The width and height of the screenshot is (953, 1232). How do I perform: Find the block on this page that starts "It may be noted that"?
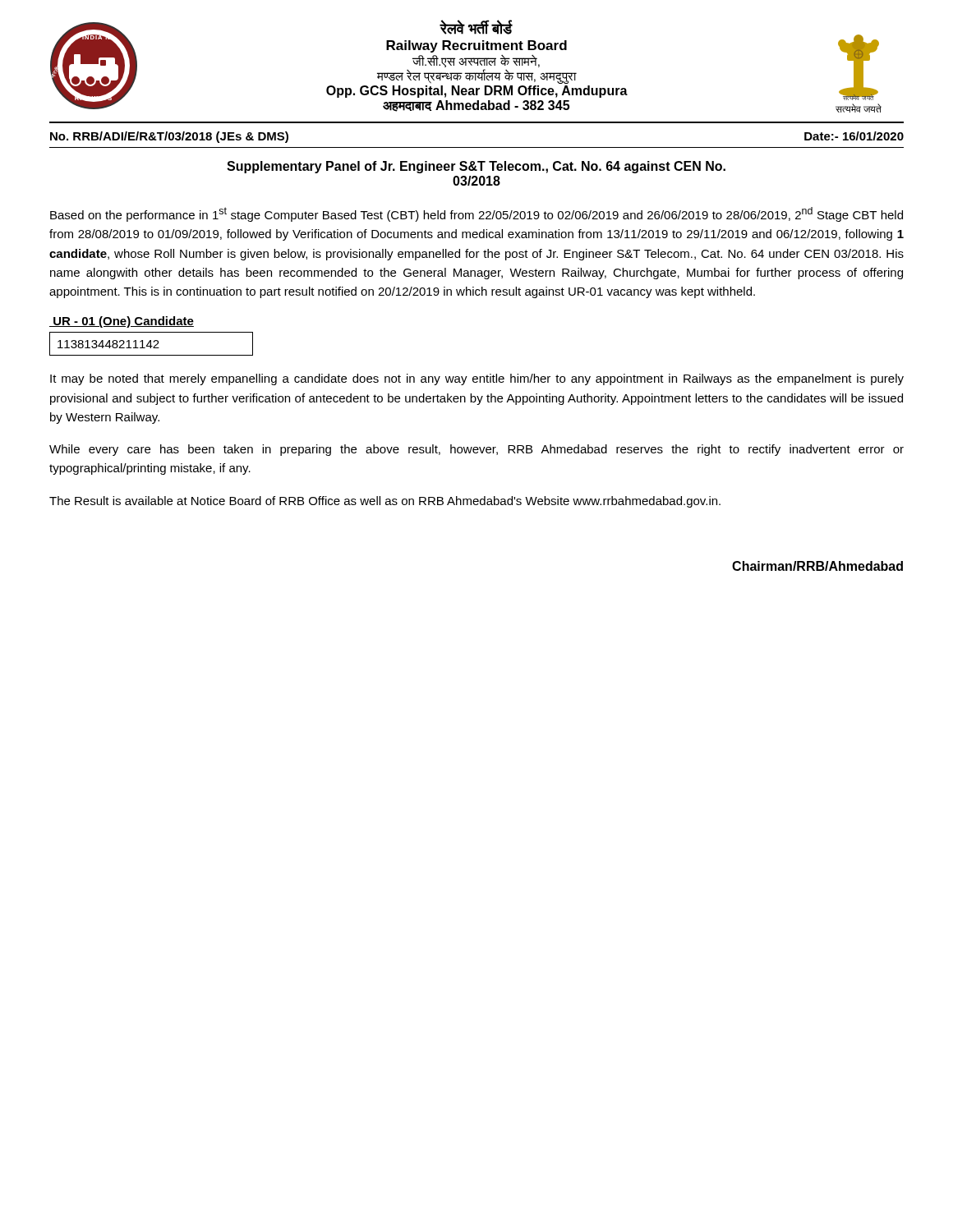pos(476,398)
